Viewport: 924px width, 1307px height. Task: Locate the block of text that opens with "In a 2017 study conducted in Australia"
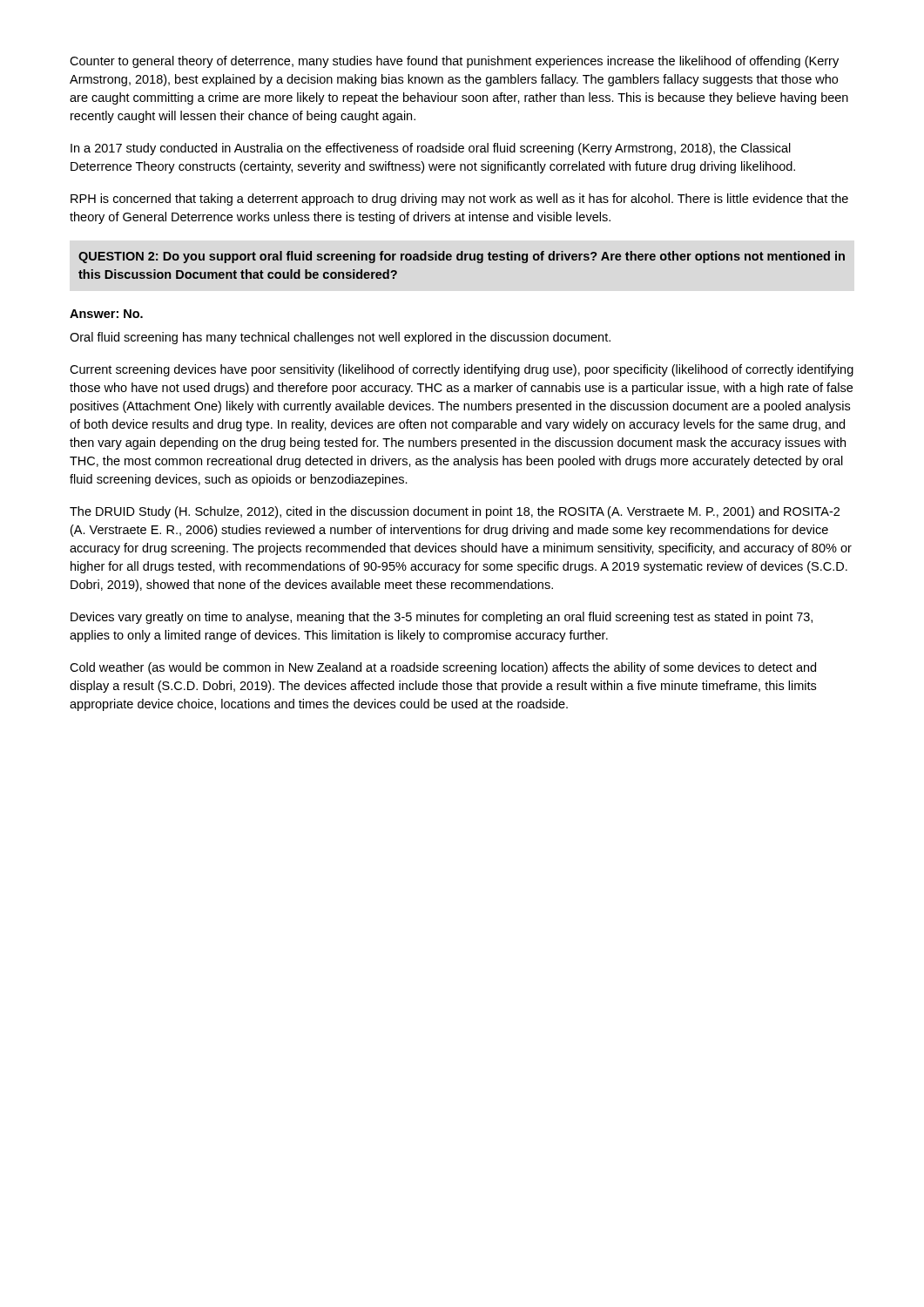click(433, 157)
